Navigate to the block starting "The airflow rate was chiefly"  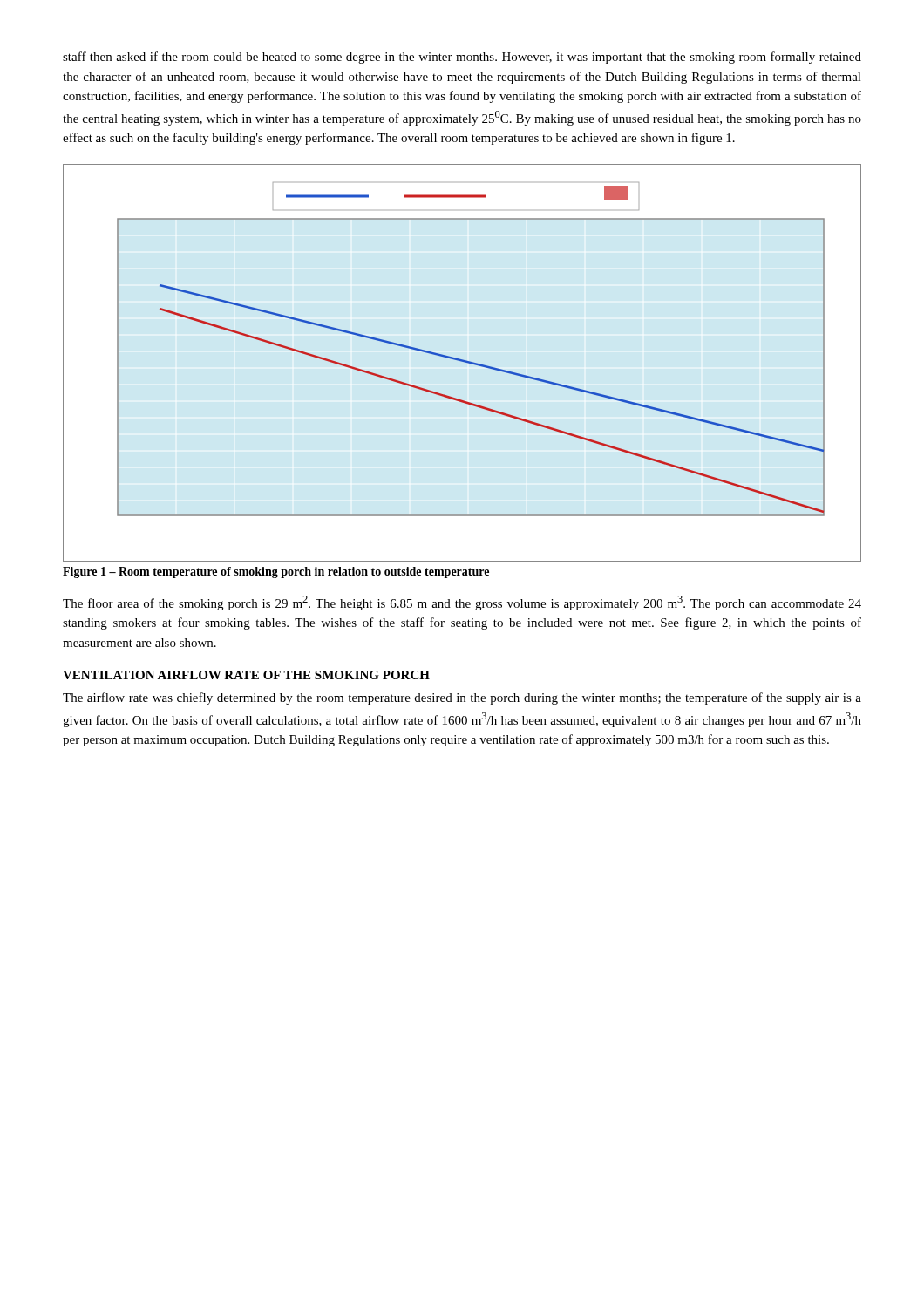pos(462,719)
